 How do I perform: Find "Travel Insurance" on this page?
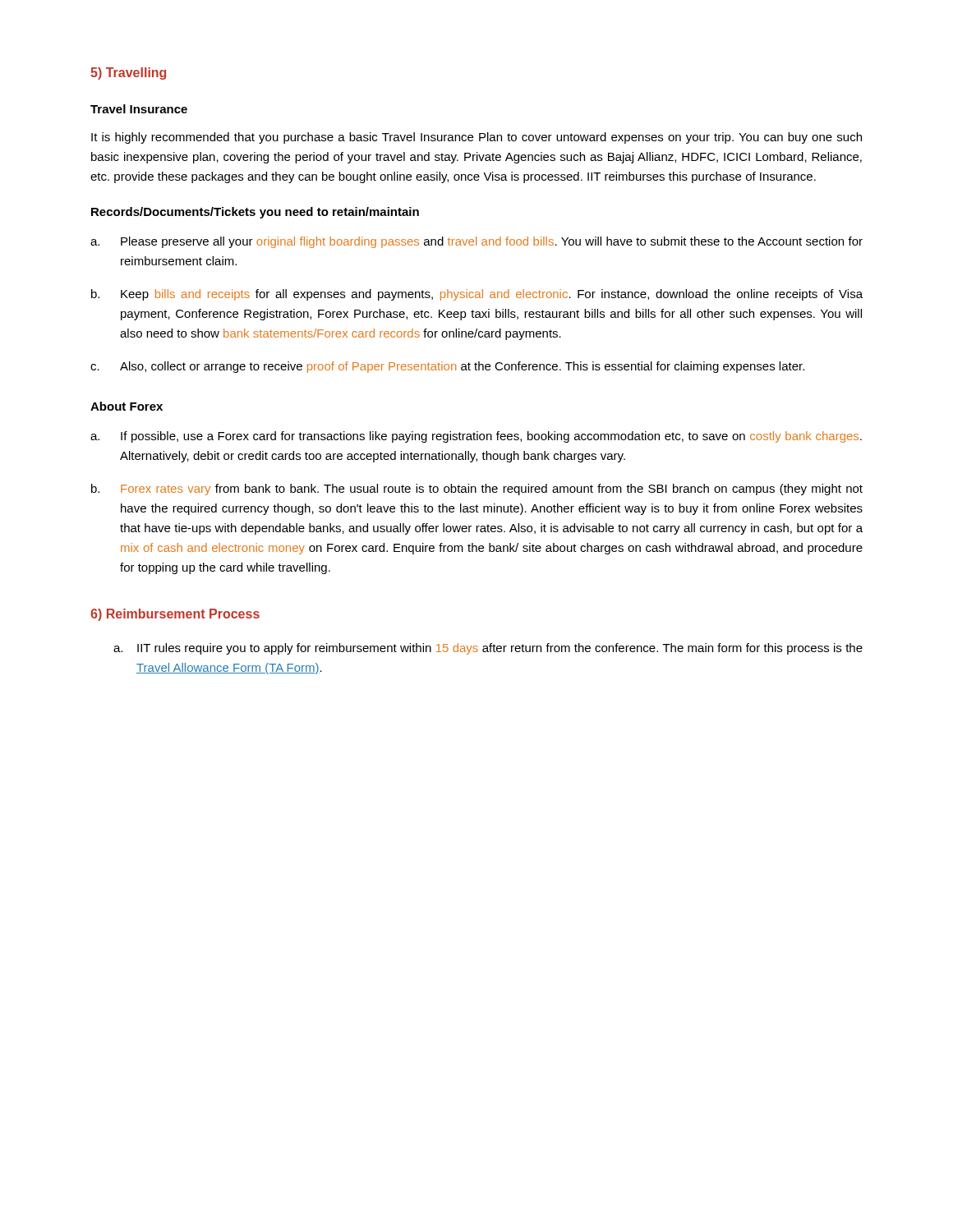139,109
